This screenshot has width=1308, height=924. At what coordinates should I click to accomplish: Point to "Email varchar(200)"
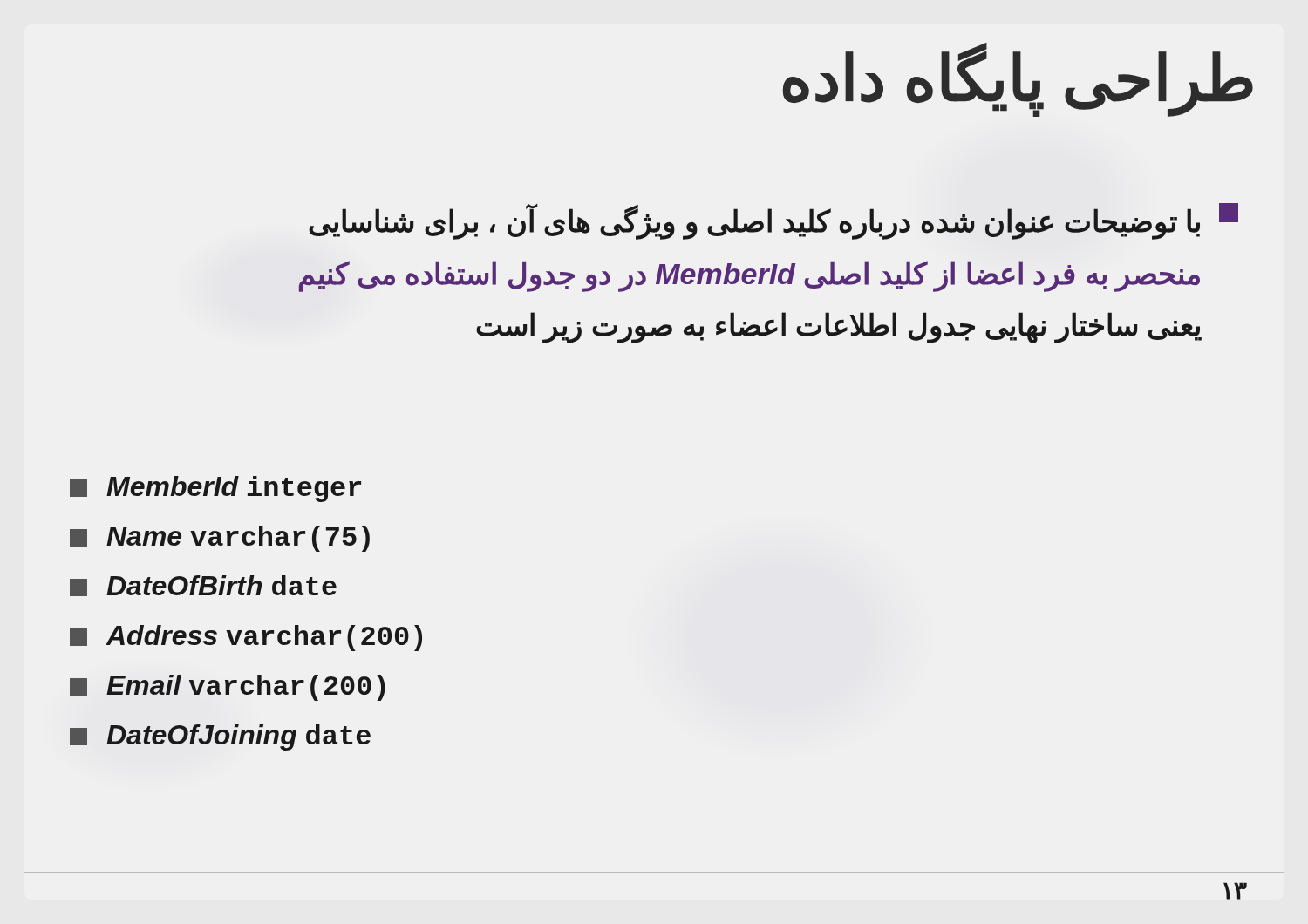(x=230, y=686)
